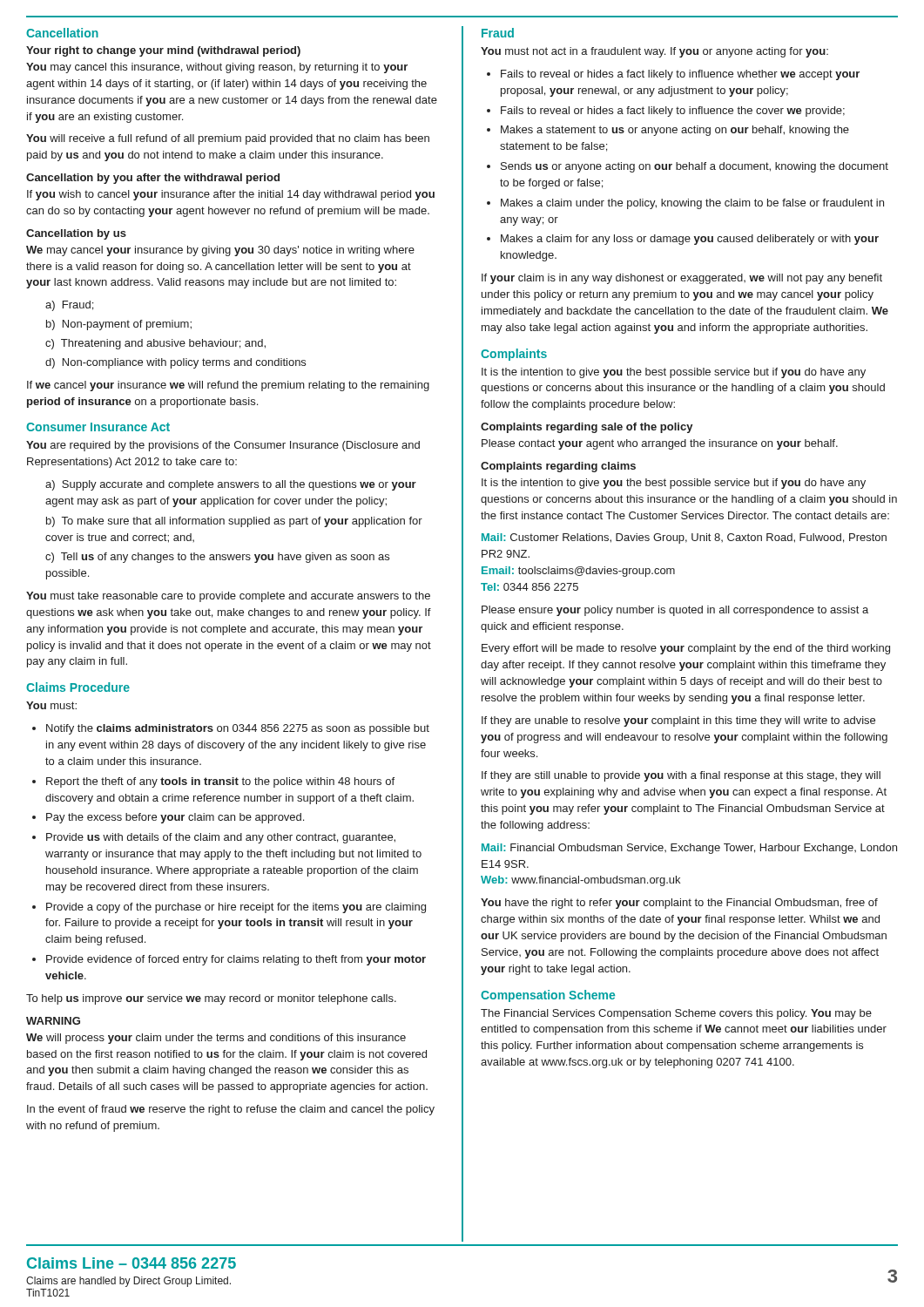
Task: Select the list item that says "Notify the claims administrators on"
Action: tap(237, 745)
